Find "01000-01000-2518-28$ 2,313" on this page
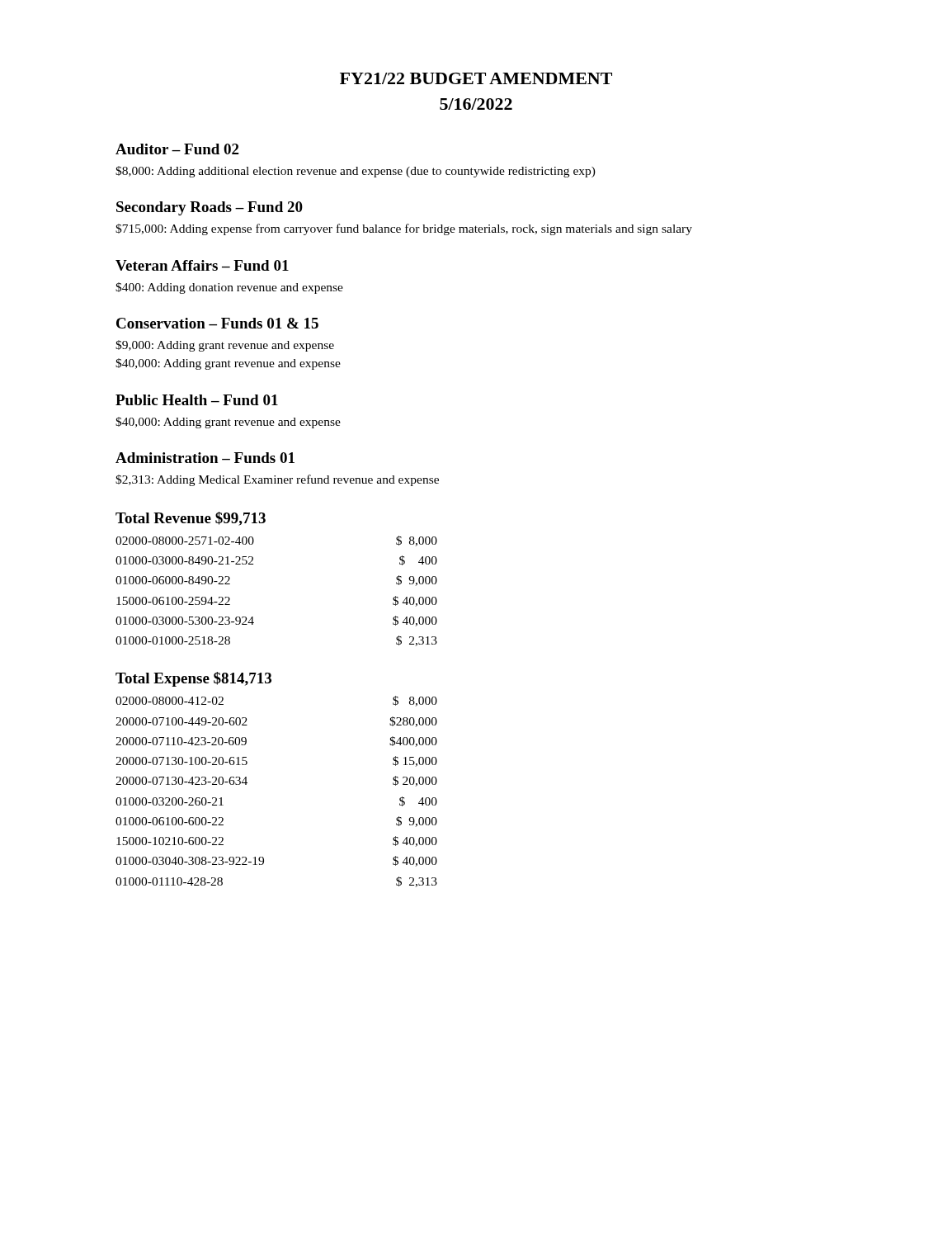This screenshot has width=952, height=1238. 177,641
